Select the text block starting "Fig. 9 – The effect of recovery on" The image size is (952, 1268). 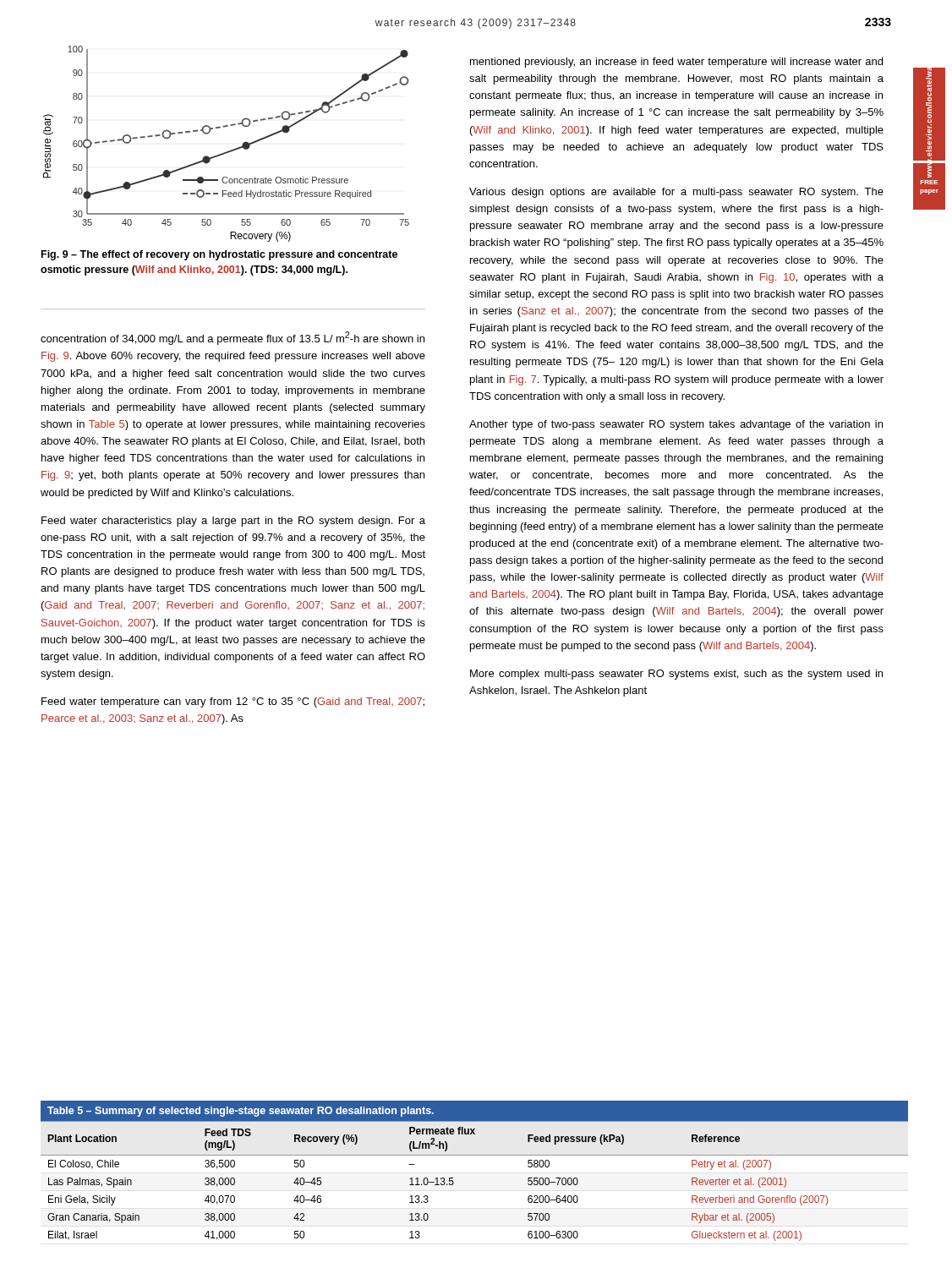[x=219, y=262]
